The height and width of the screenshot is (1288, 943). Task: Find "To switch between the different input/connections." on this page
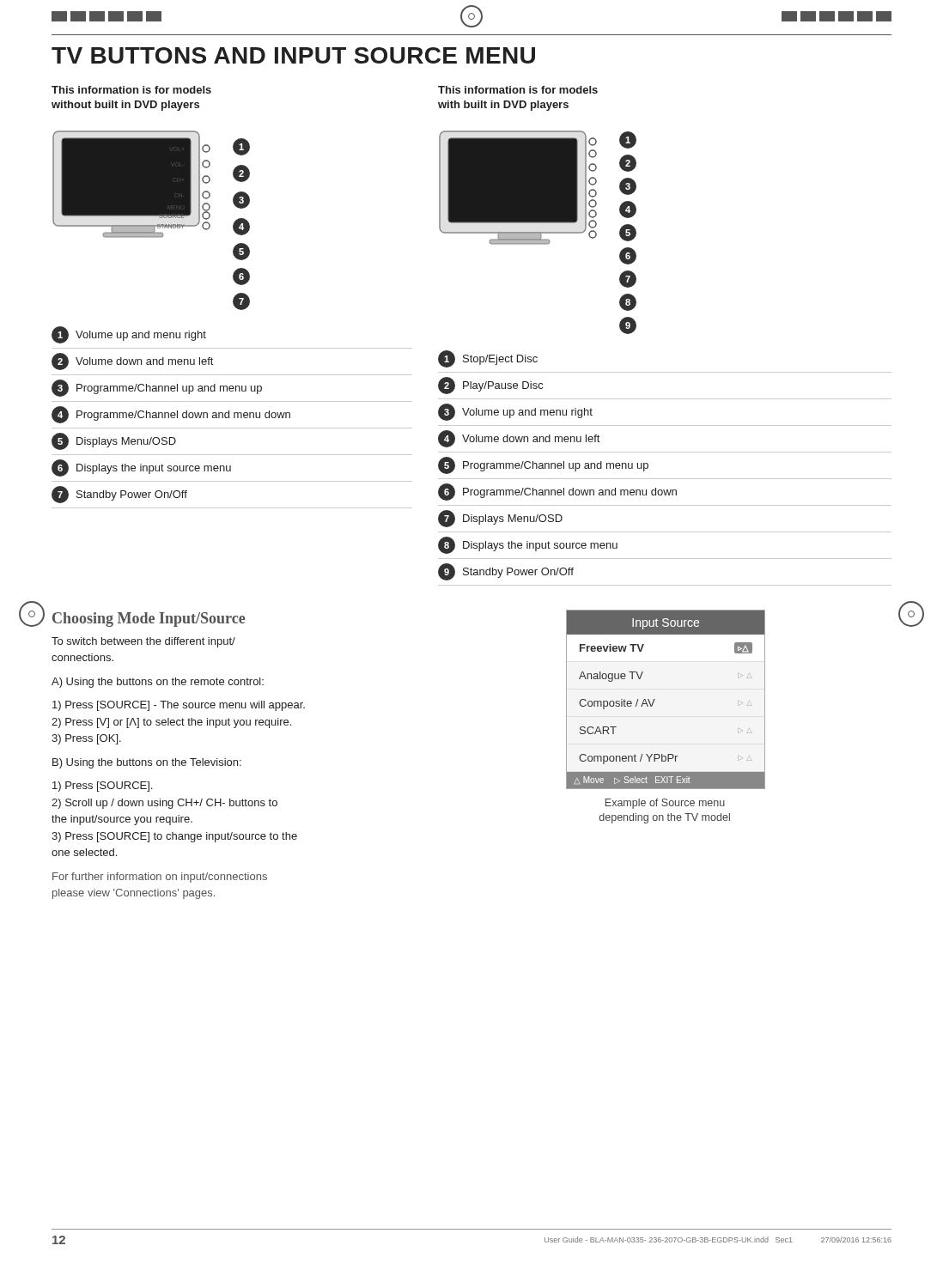(x=143, y=649)
